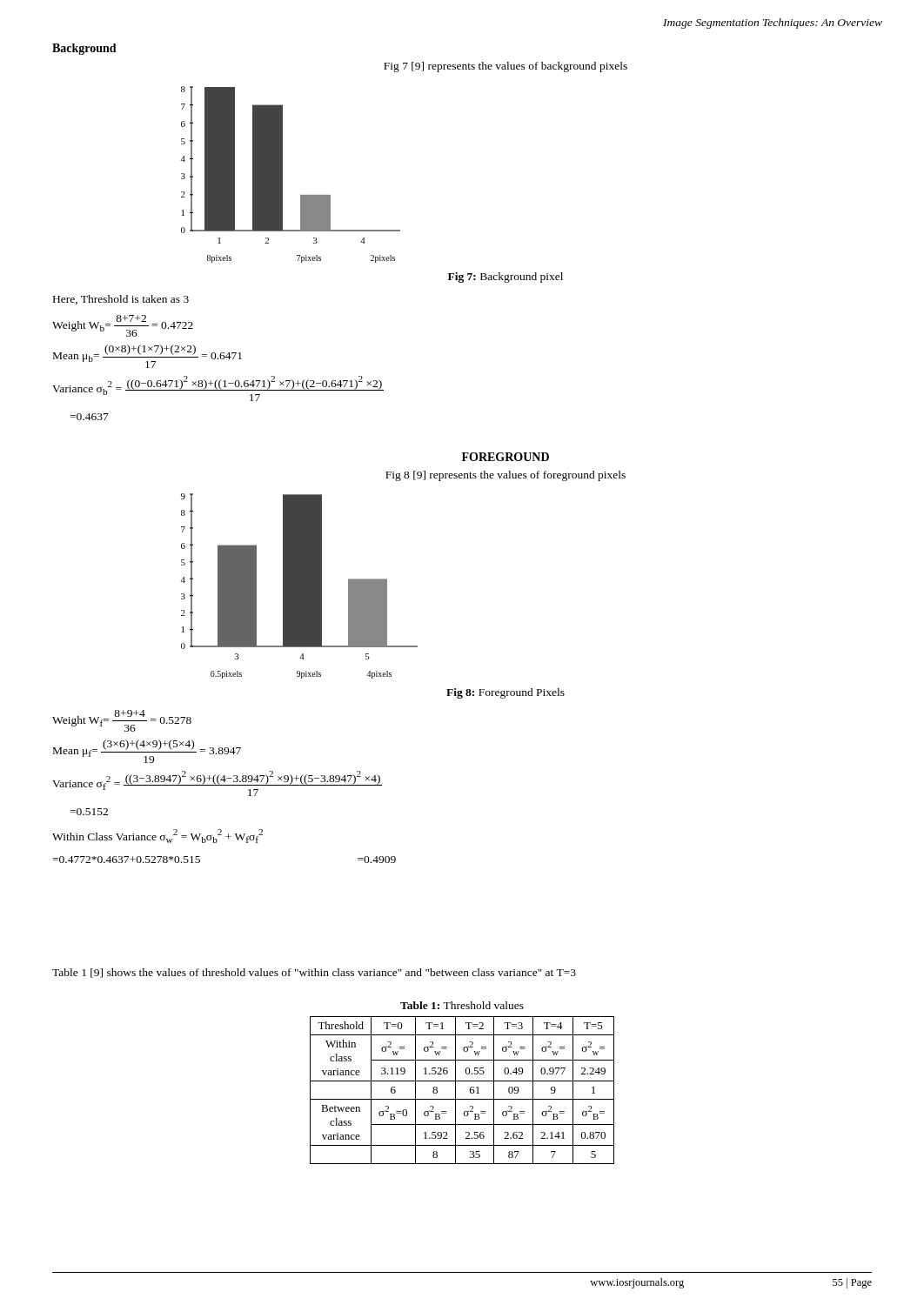Navigate to the text block starting "Here, Threshold is taken as 3"
Image resolution: width=924 pixels, height=1305 pixels.
point(121,299)
